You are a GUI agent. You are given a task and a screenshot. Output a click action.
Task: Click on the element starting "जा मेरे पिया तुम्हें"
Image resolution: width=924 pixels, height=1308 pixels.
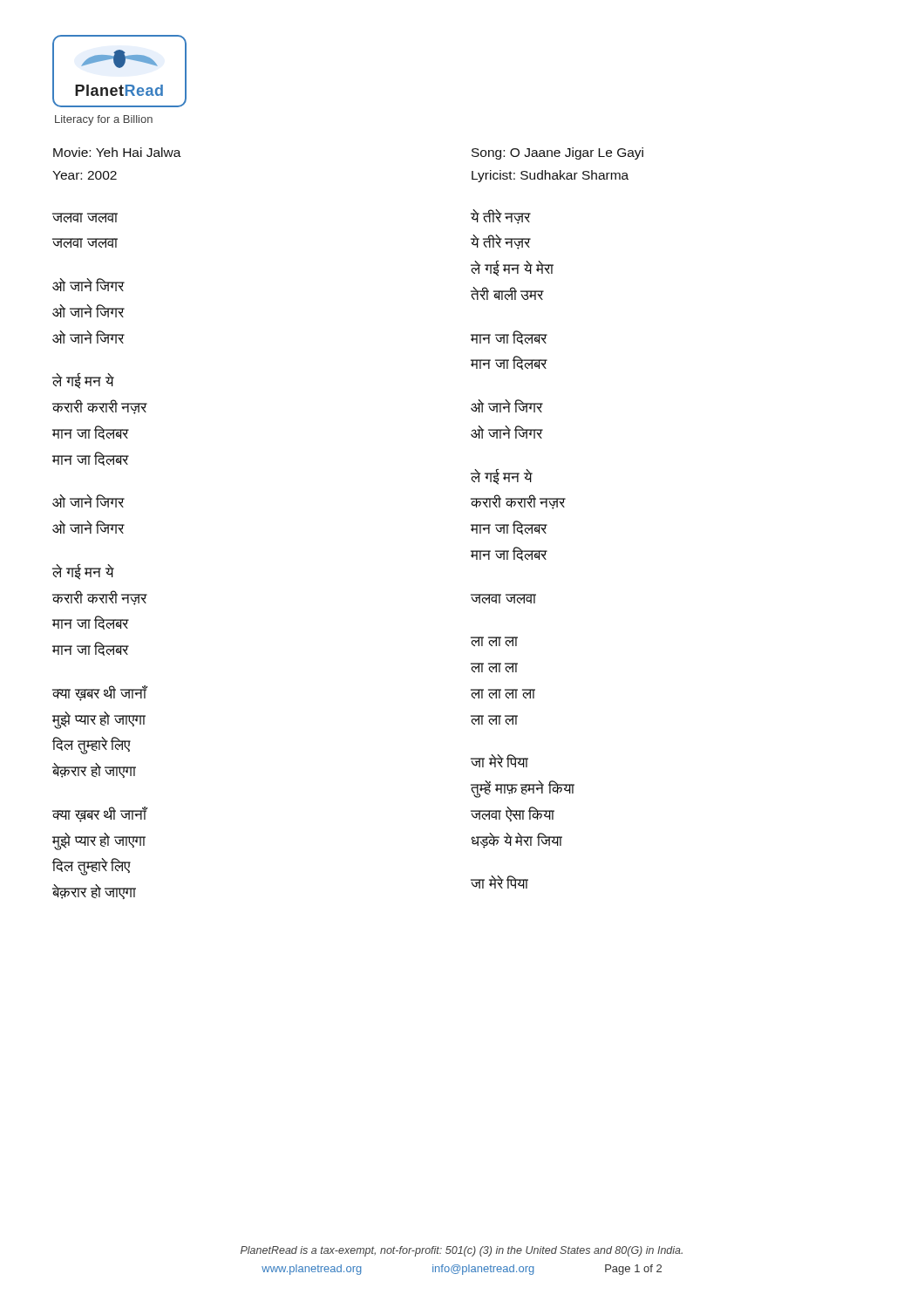coord(499,761)
